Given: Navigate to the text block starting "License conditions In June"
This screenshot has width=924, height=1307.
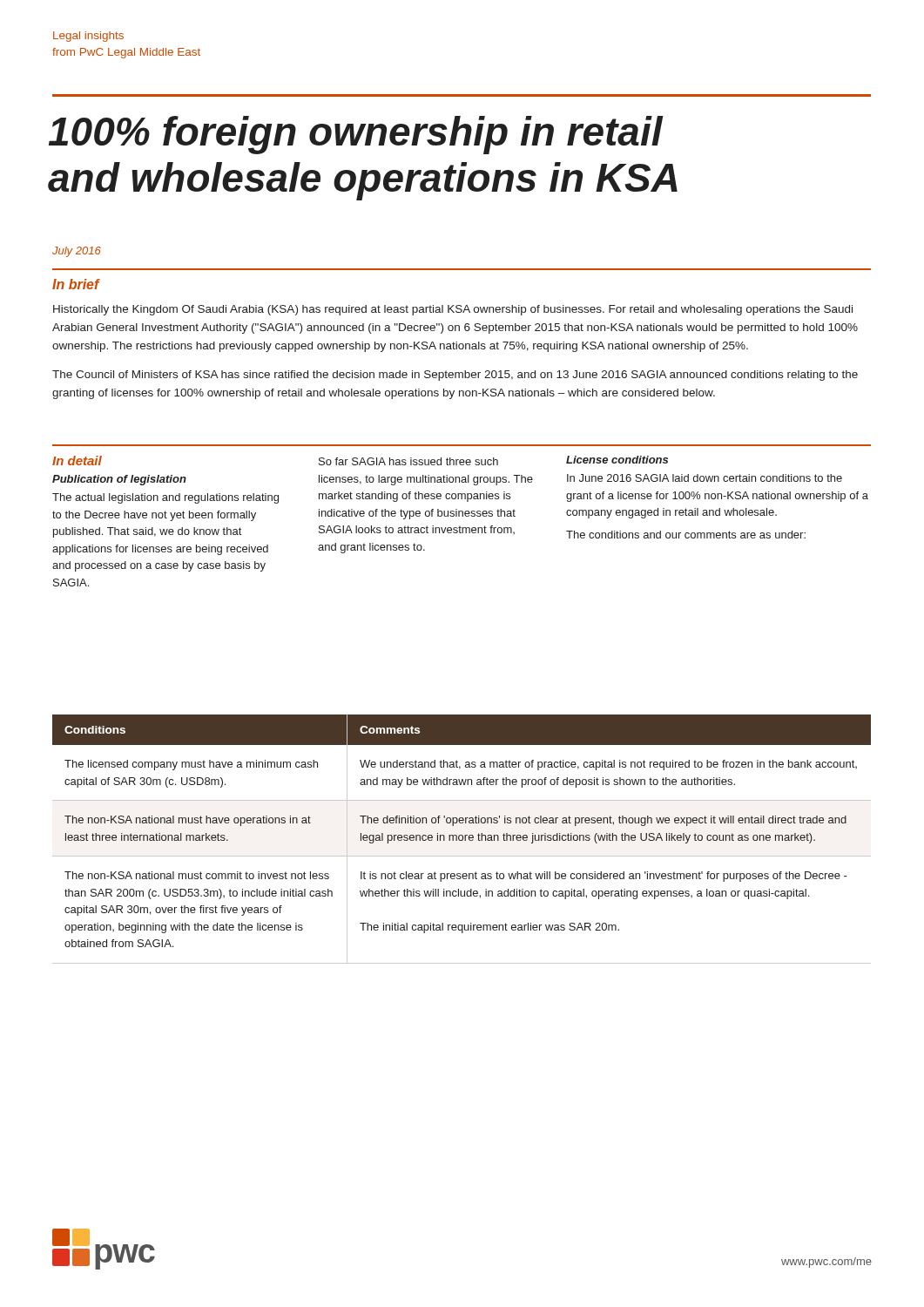Looking at the screenshot, I should 718,498.
